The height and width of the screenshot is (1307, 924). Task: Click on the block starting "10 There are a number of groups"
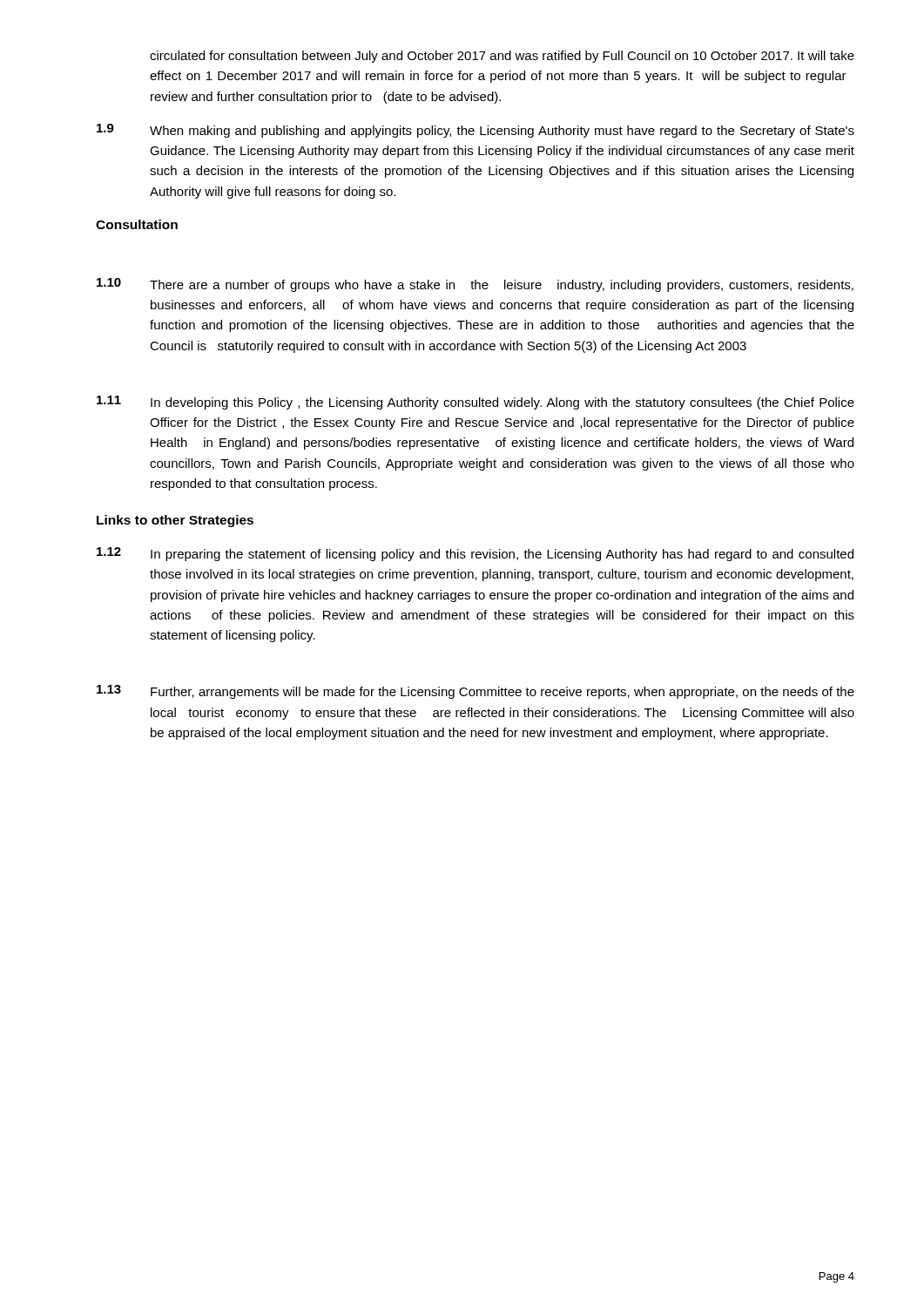point(475,315)
